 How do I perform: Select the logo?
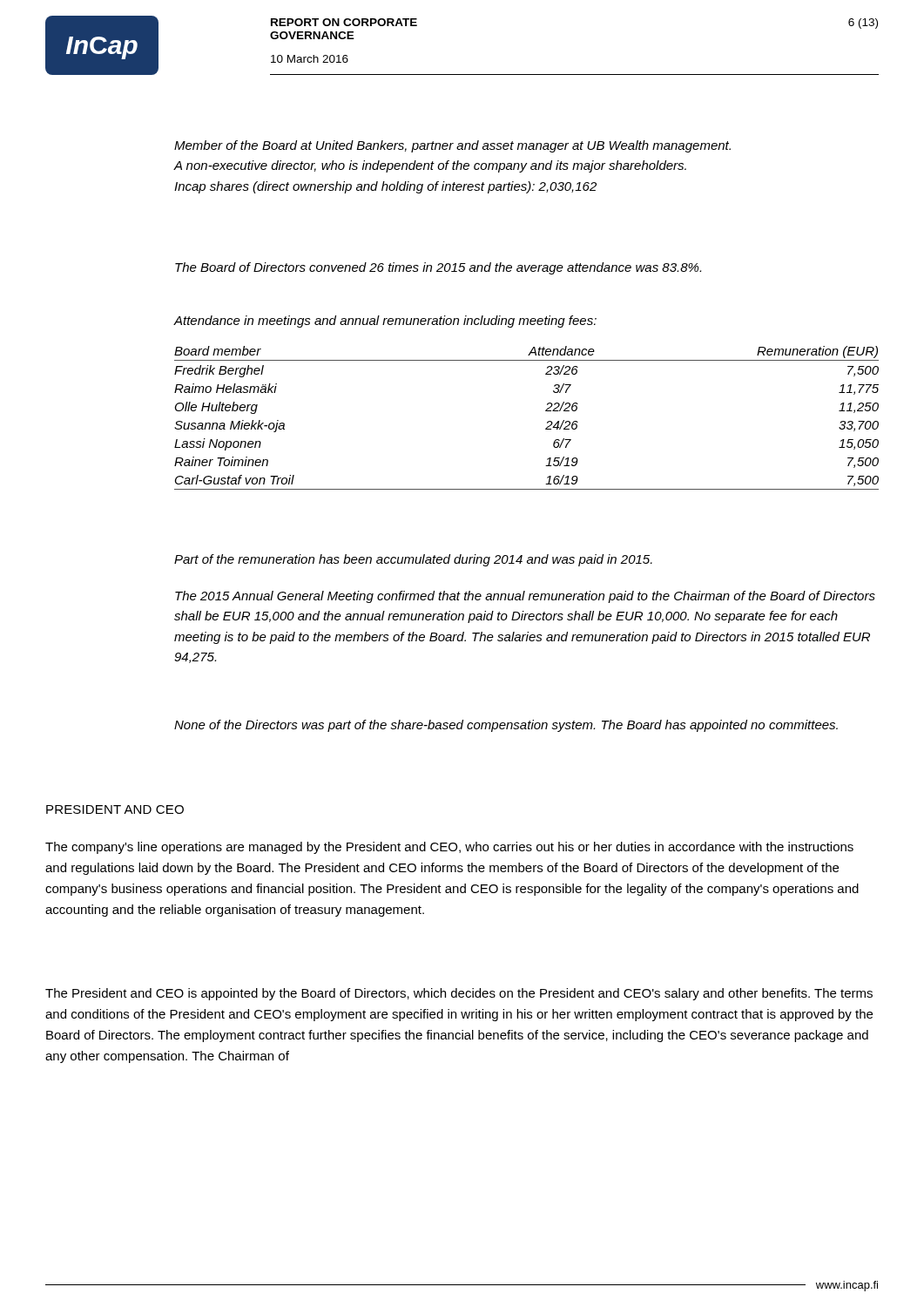pos(102,45)
